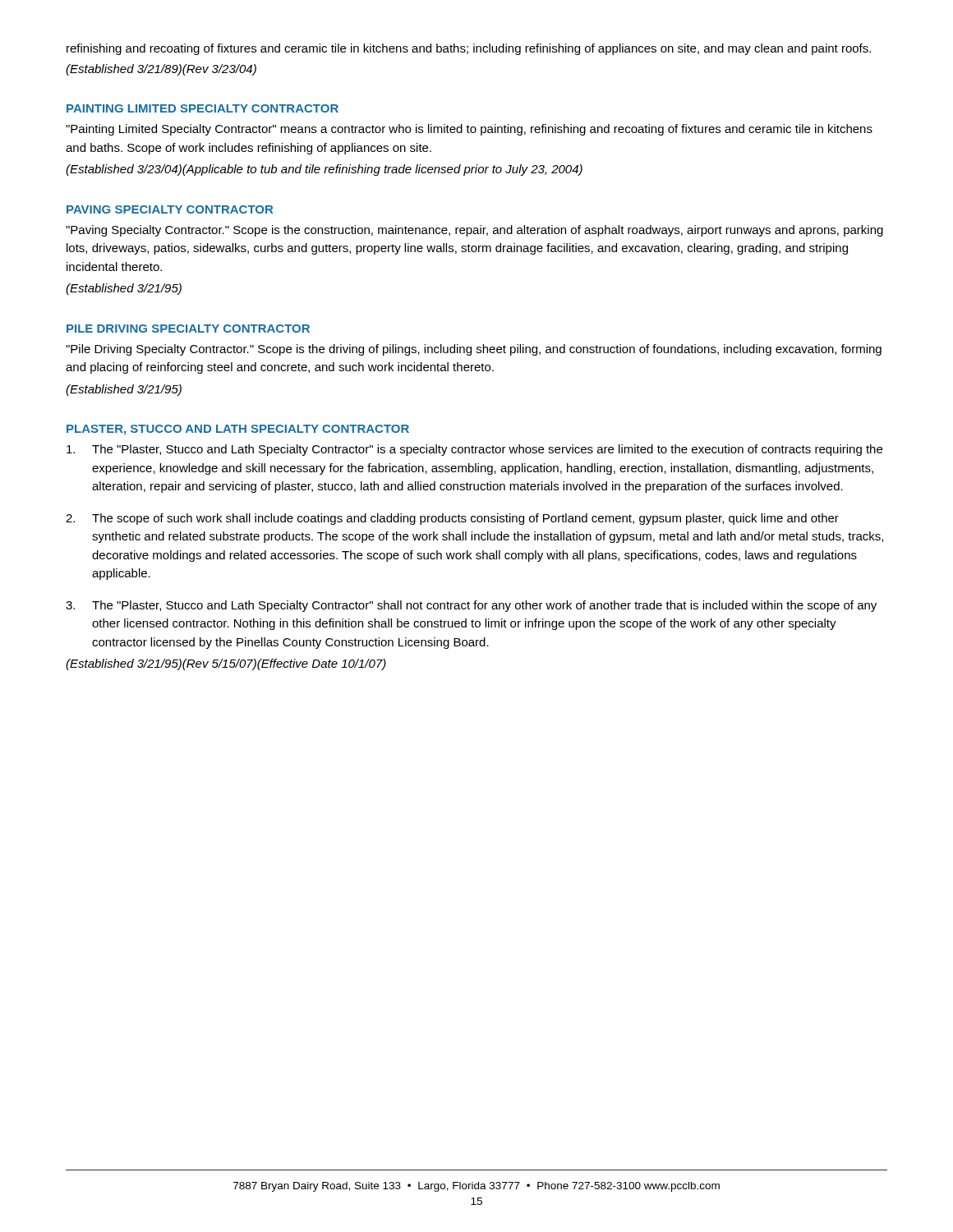Click on the text block that says "(Established 3/21/95)(Rev 5/15/07)(Effective"
Screen dimensions: 1232x953
point(226,663)
